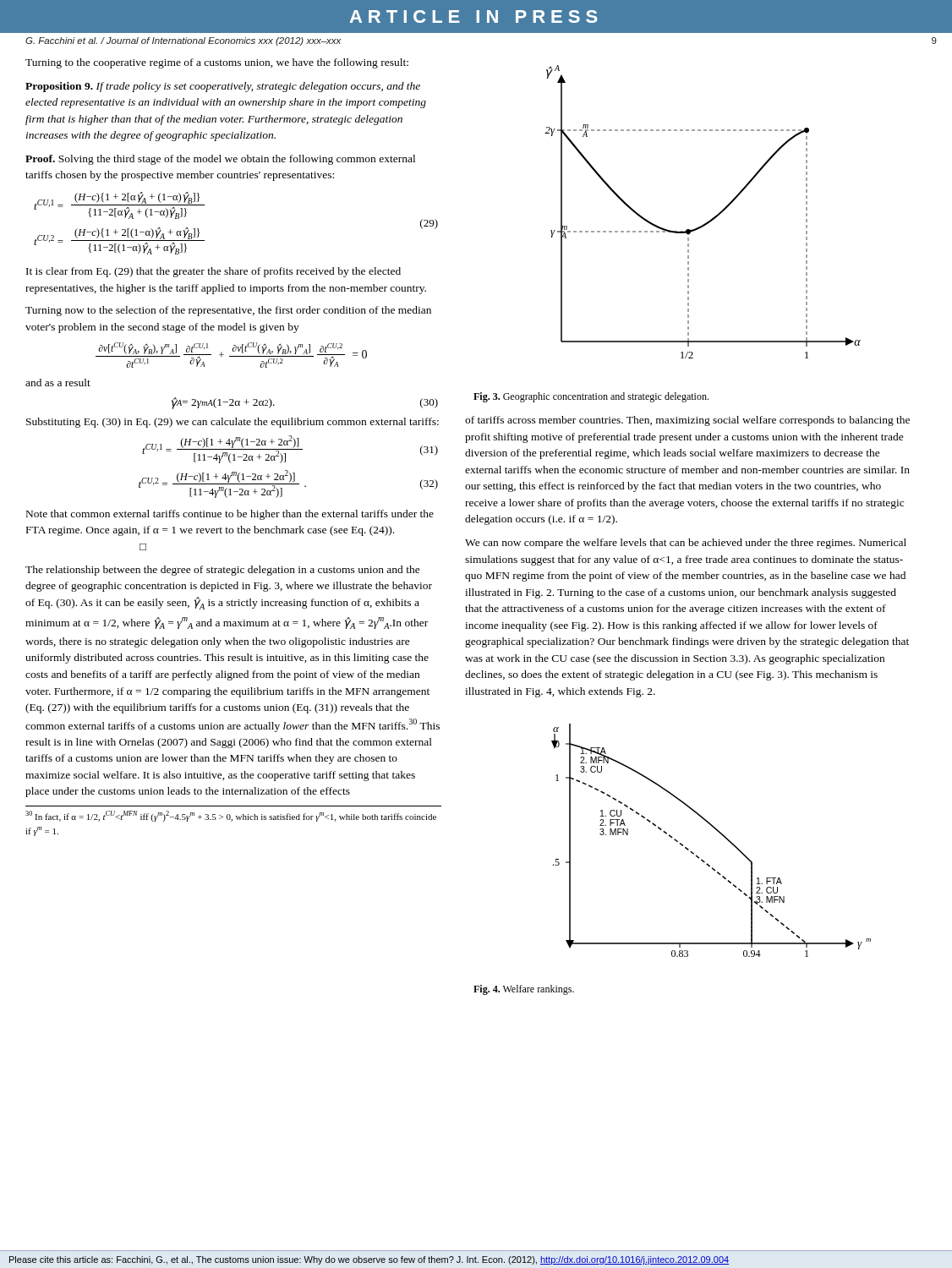Locate the block of text that opens with "Note that common external tariffs continue to"
The width and height of the screenshot is (952, 1268).
pyautogui.click(x=230, y=530)
